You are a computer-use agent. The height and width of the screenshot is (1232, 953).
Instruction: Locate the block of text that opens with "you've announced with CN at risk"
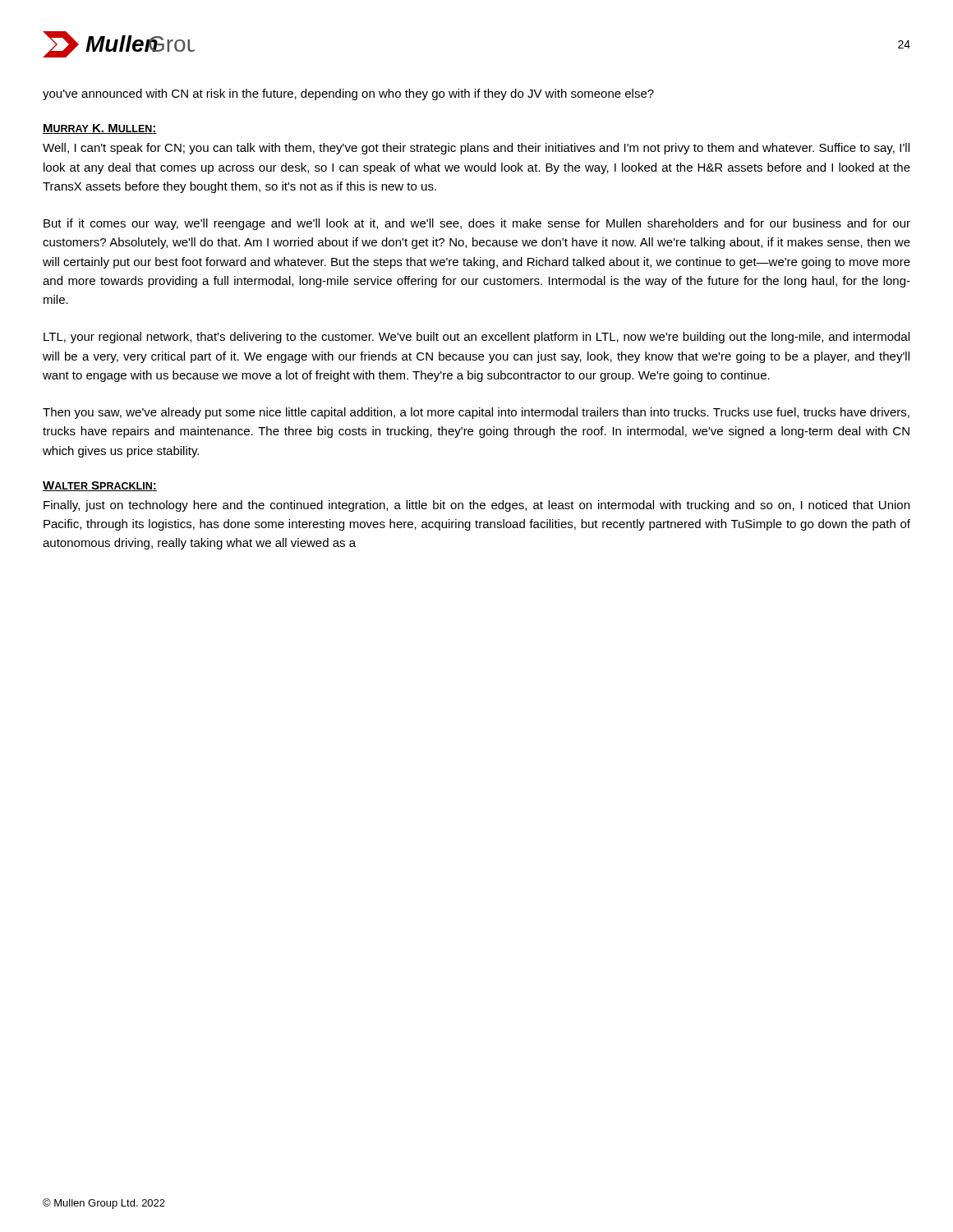348,93
